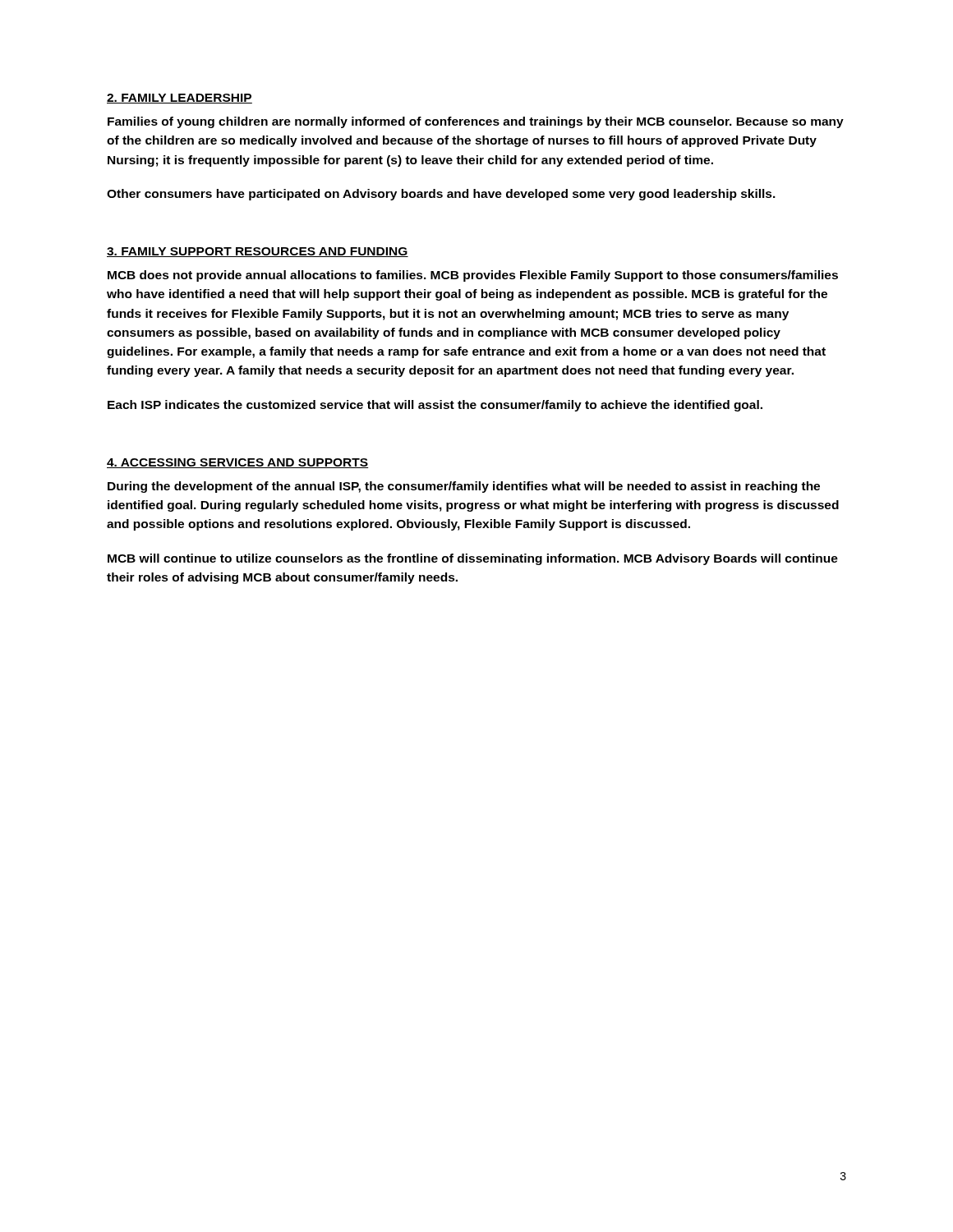
Task: Find the block on this page that starts "Other consumers have participated on Advisory boards"
Action: 441,193
